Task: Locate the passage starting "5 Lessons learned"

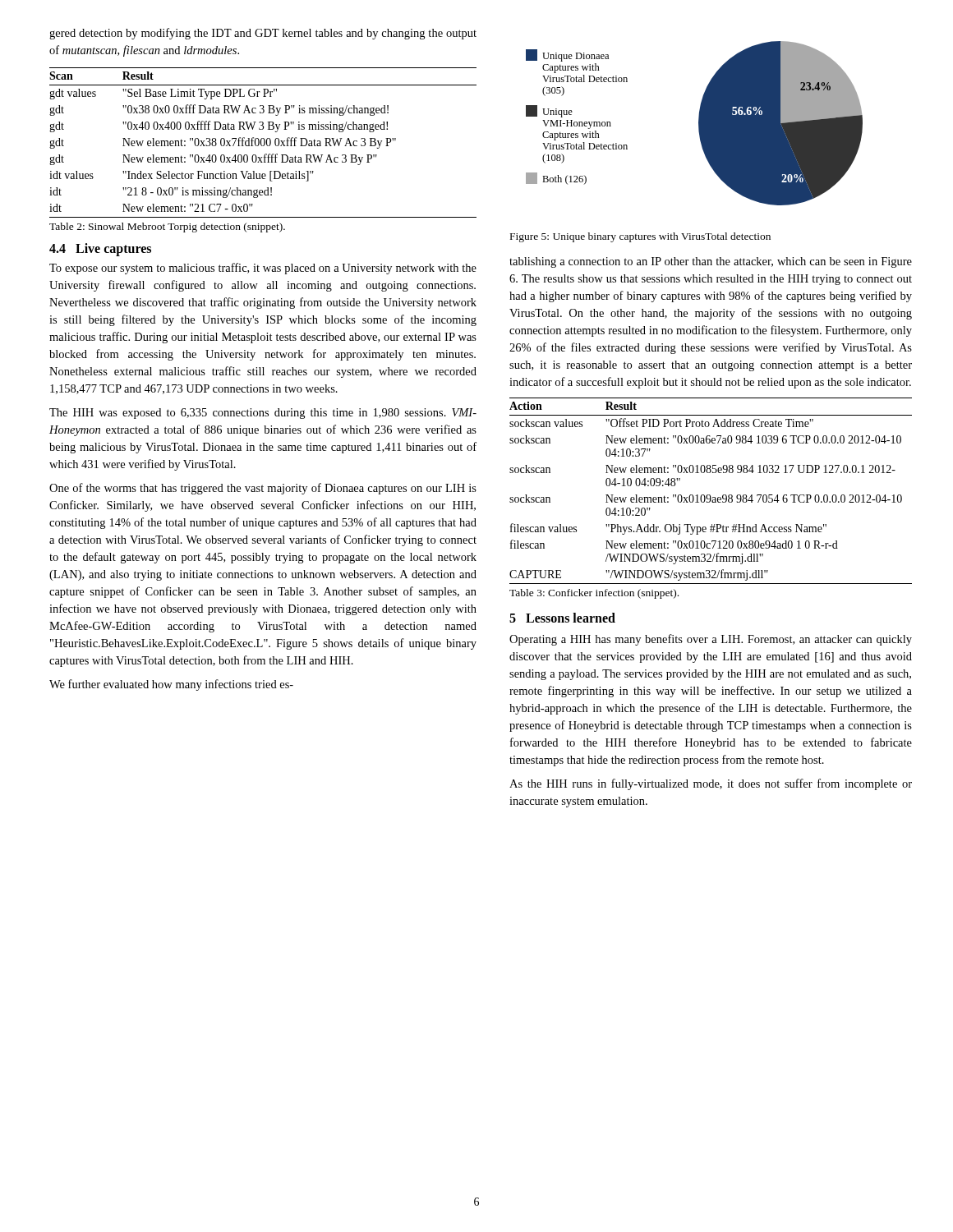Action: (562, 618)
